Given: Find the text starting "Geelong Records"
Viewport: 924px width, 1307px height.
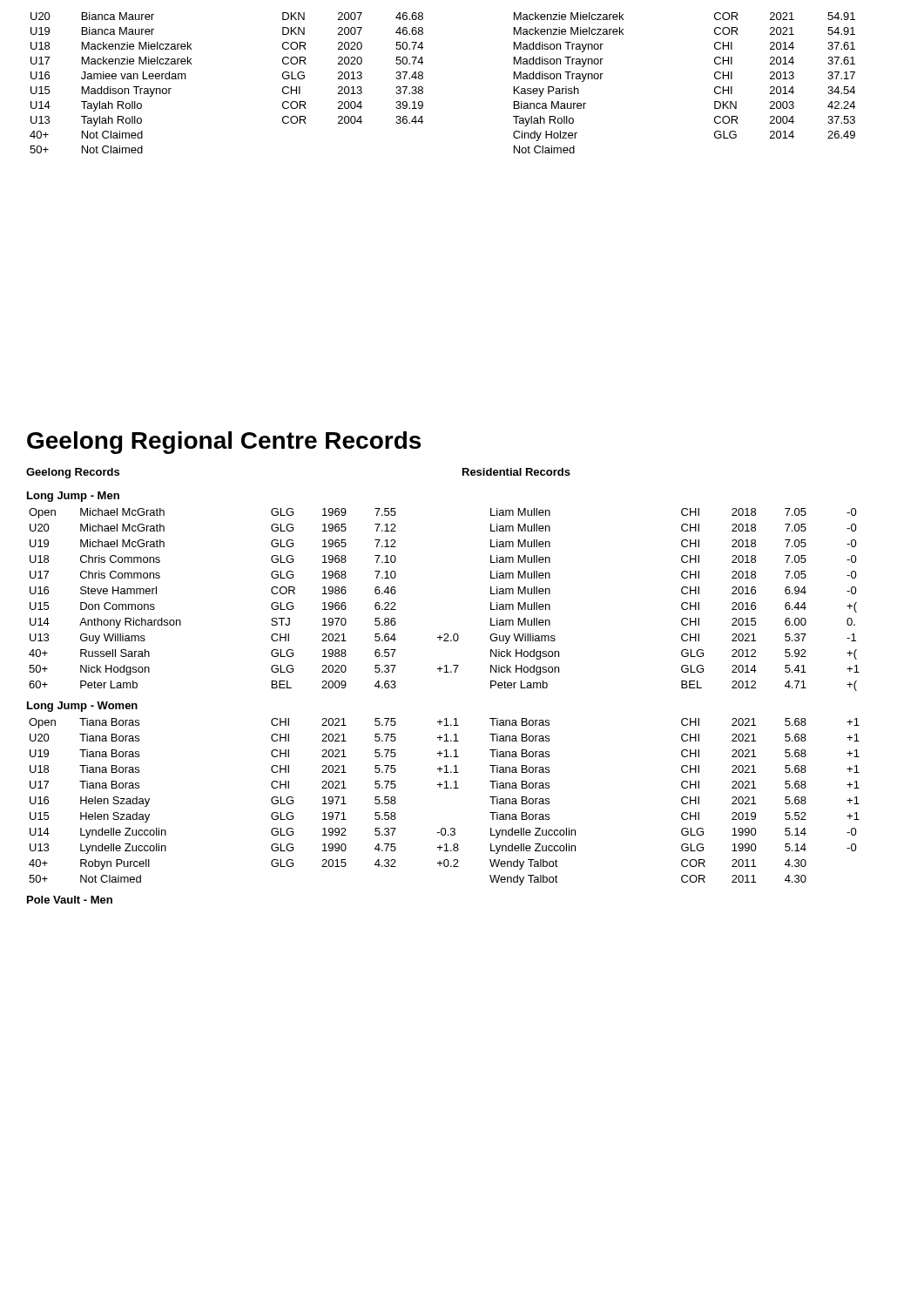Looking at the screenshot, I should pyautogui.click(x=73, y=472).
